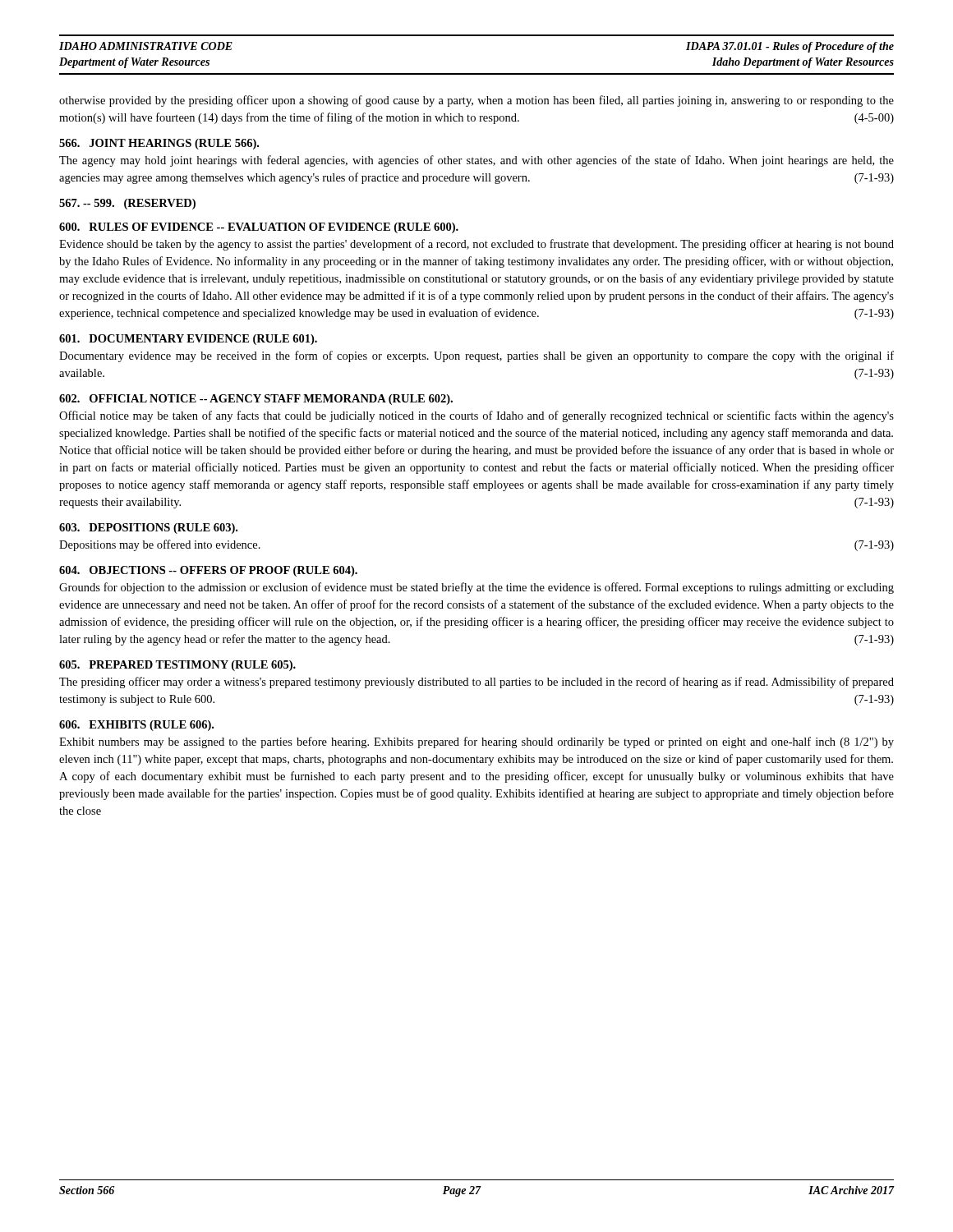Locate the region starting "604. OBJECTIONS -- OFFERS OF PROOF"
The image size is (953, 1232).
point(208,570)
